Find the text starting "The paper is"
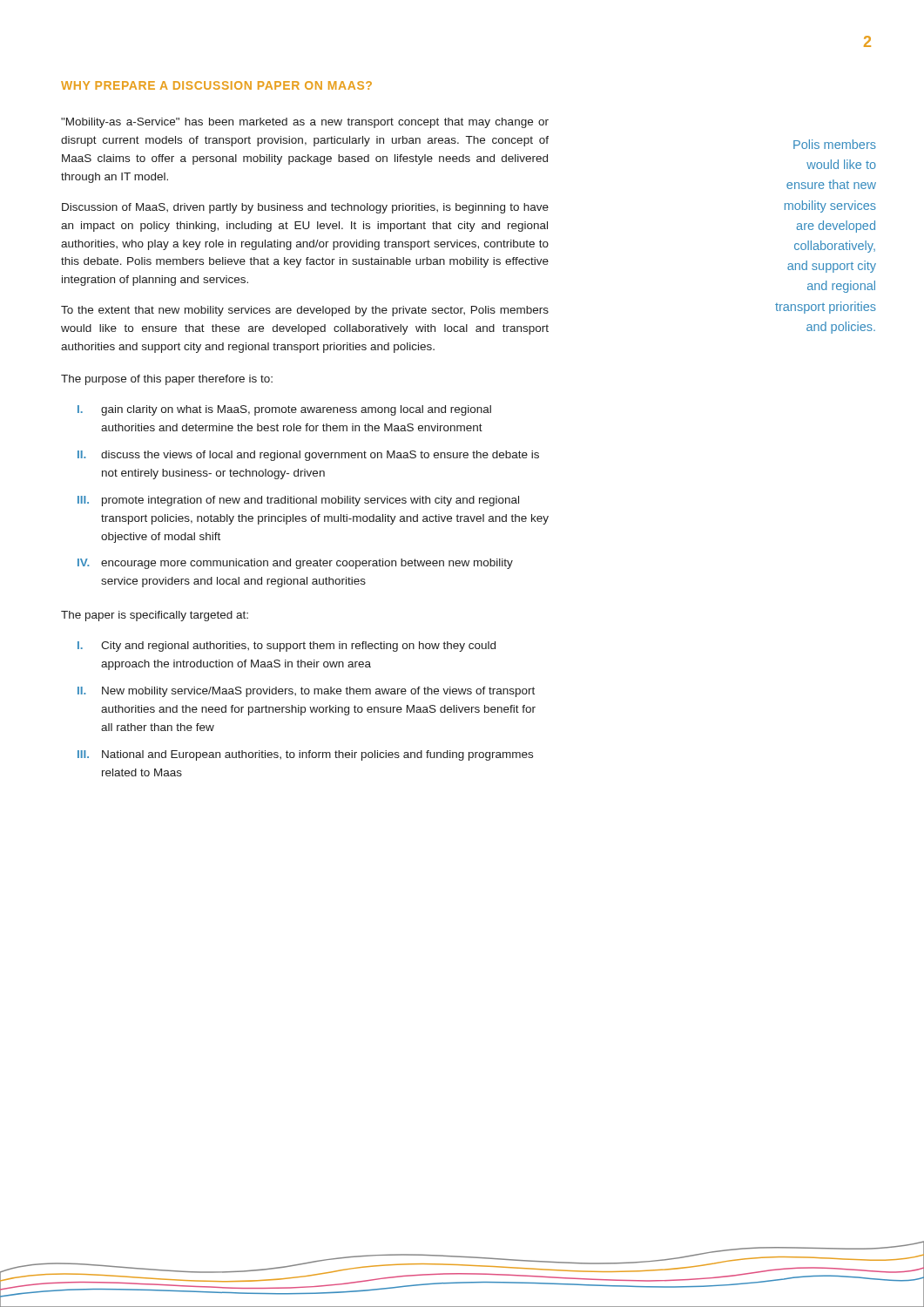Viewport: 924px width, 1307px height. pyautogui.click(x=155, y=616)
